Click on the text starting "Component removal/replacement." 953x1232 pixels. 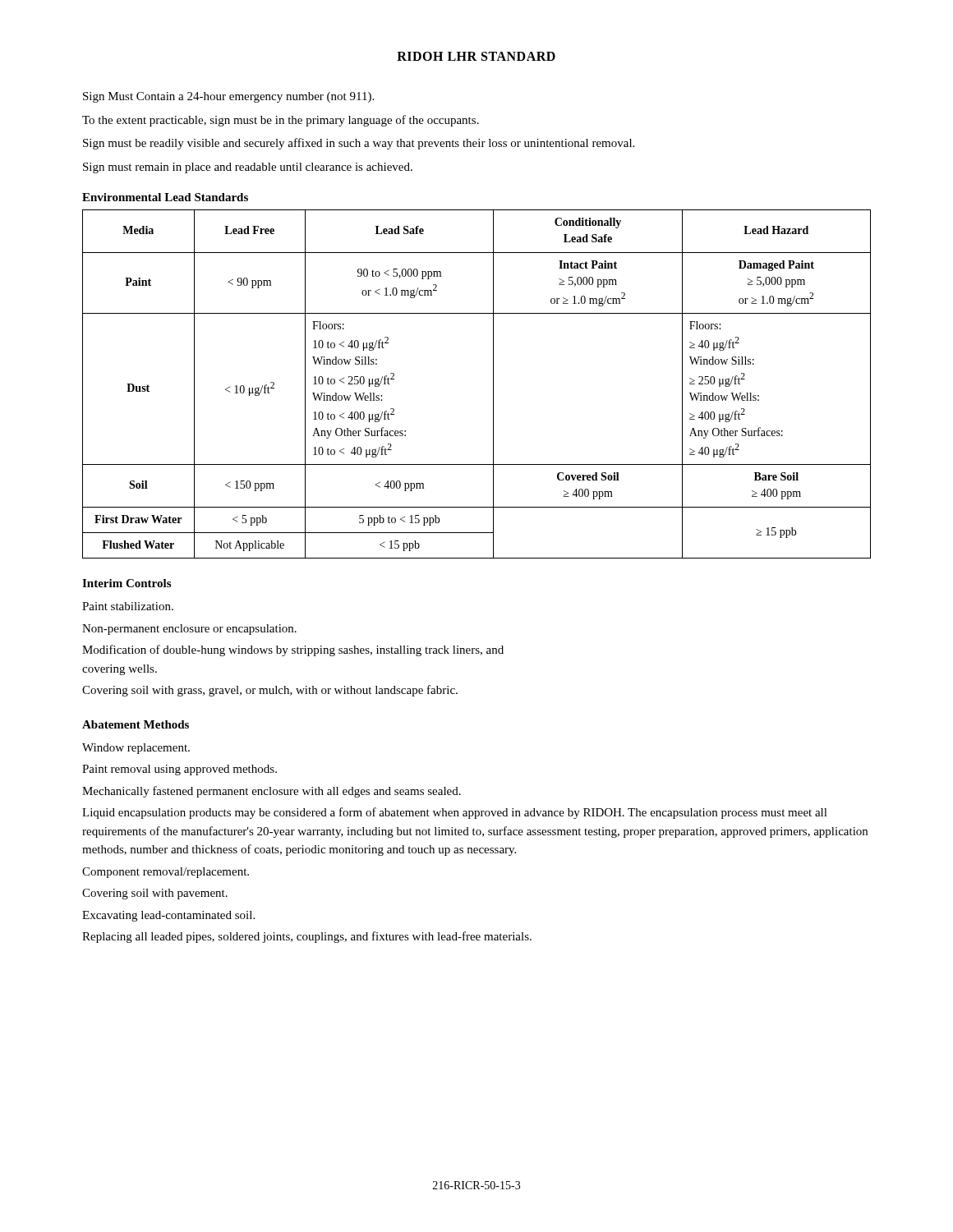pos(166,871)
